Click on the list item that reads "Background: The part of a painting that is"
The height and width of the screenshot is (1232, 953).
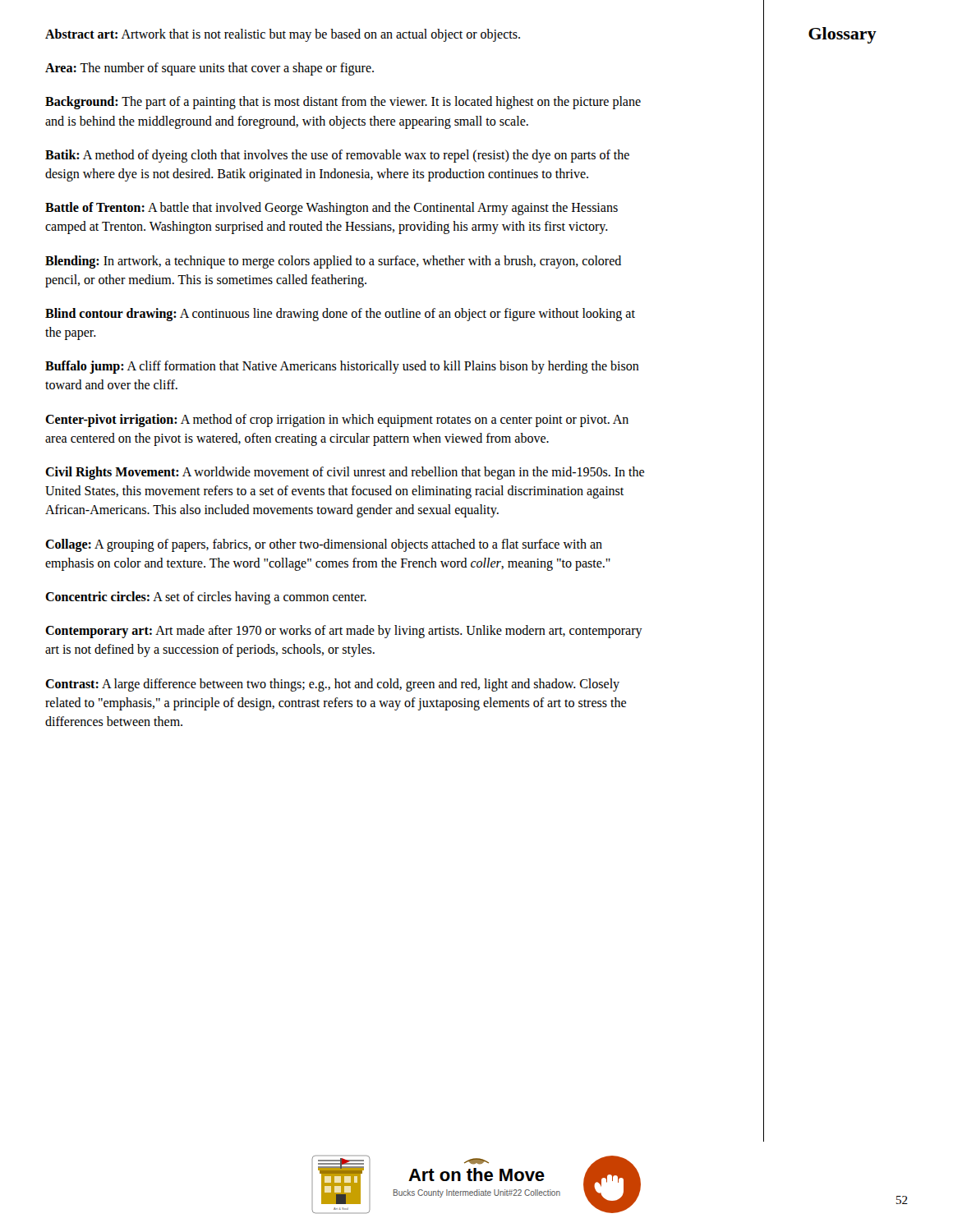pos(349,111)
